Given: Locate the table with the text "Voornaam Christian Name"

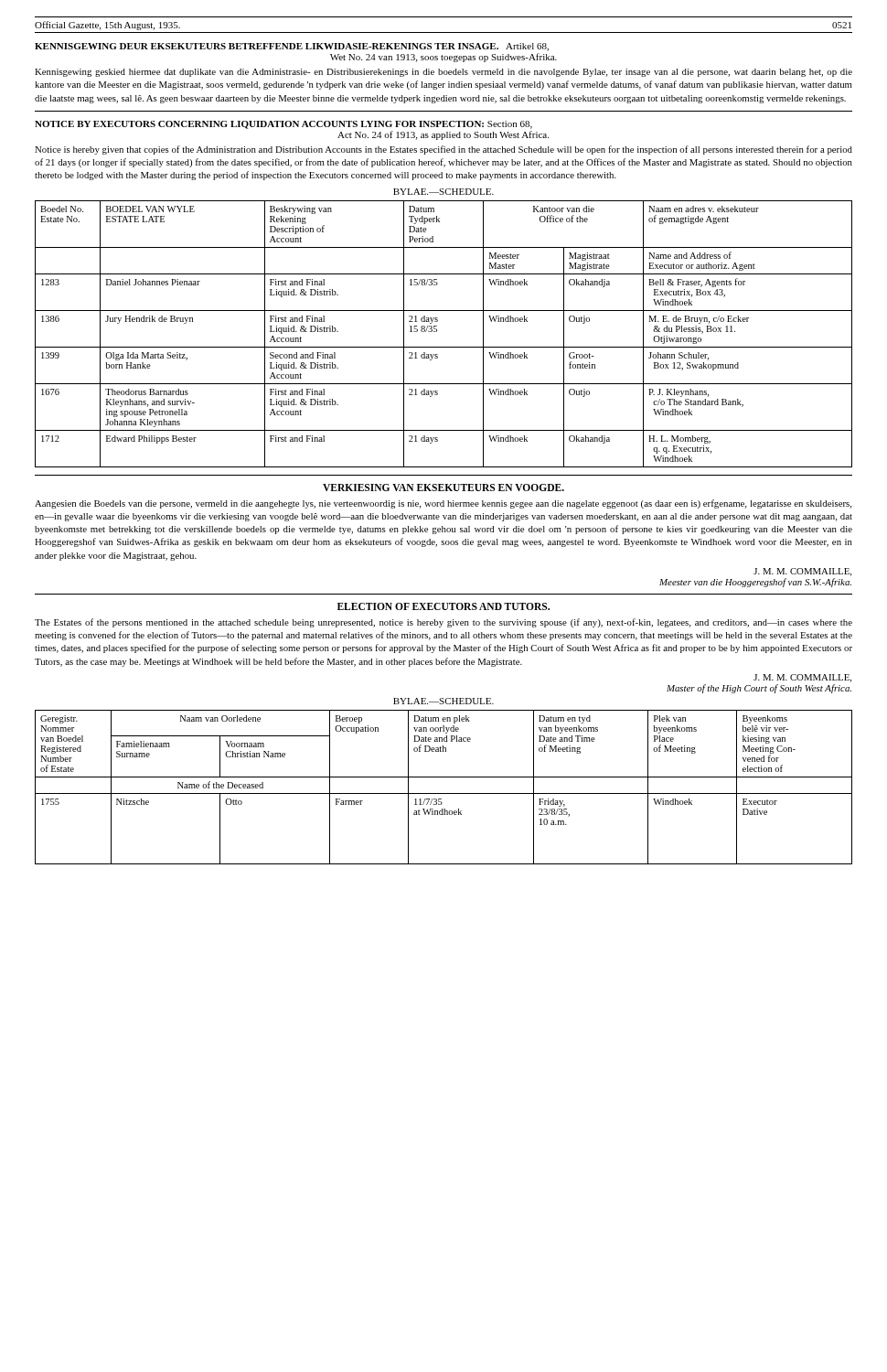Looking at the screenshot, I should click(x=444, y=787).
